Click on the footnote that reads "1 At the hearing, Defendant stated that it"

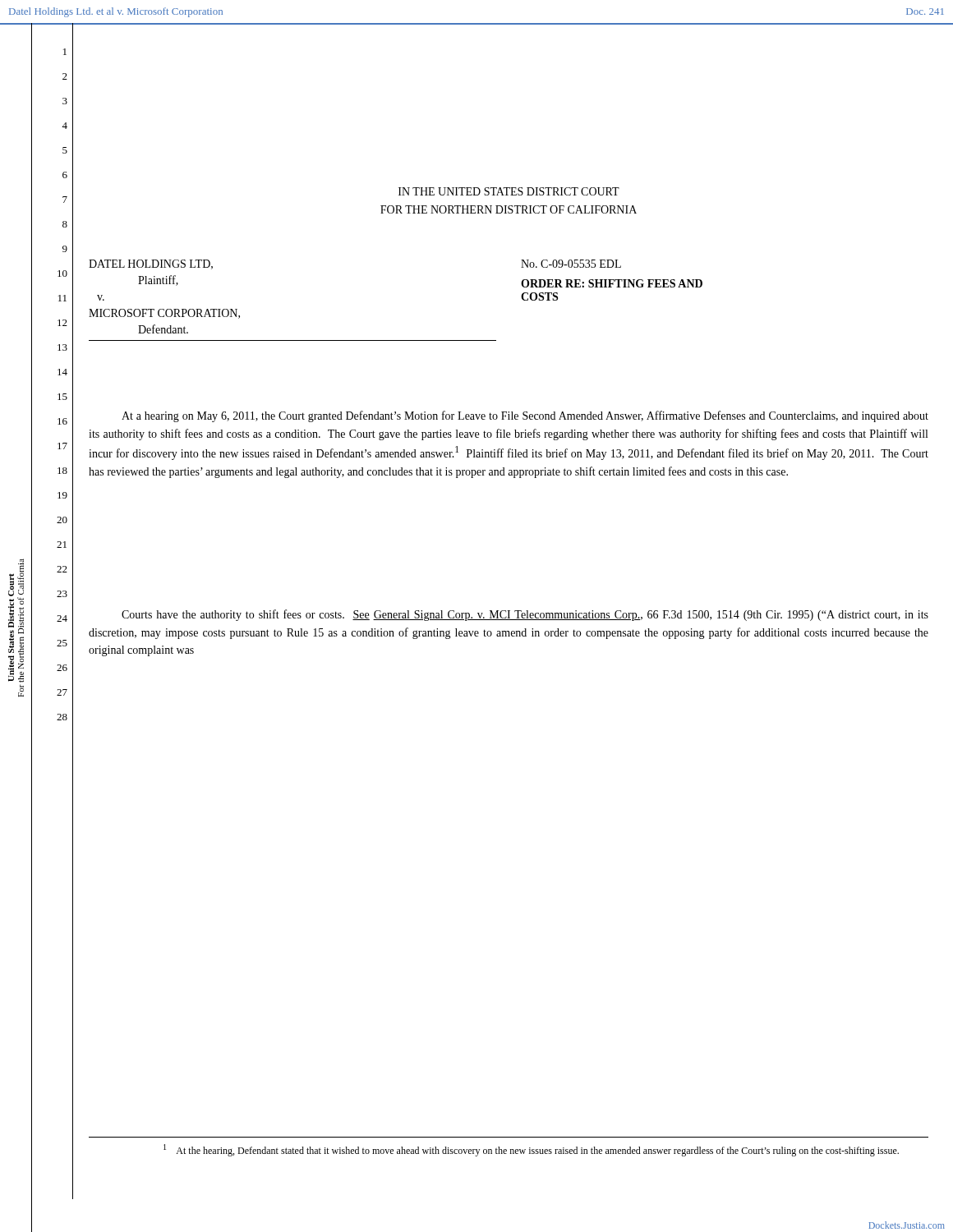coord(494,1150)
